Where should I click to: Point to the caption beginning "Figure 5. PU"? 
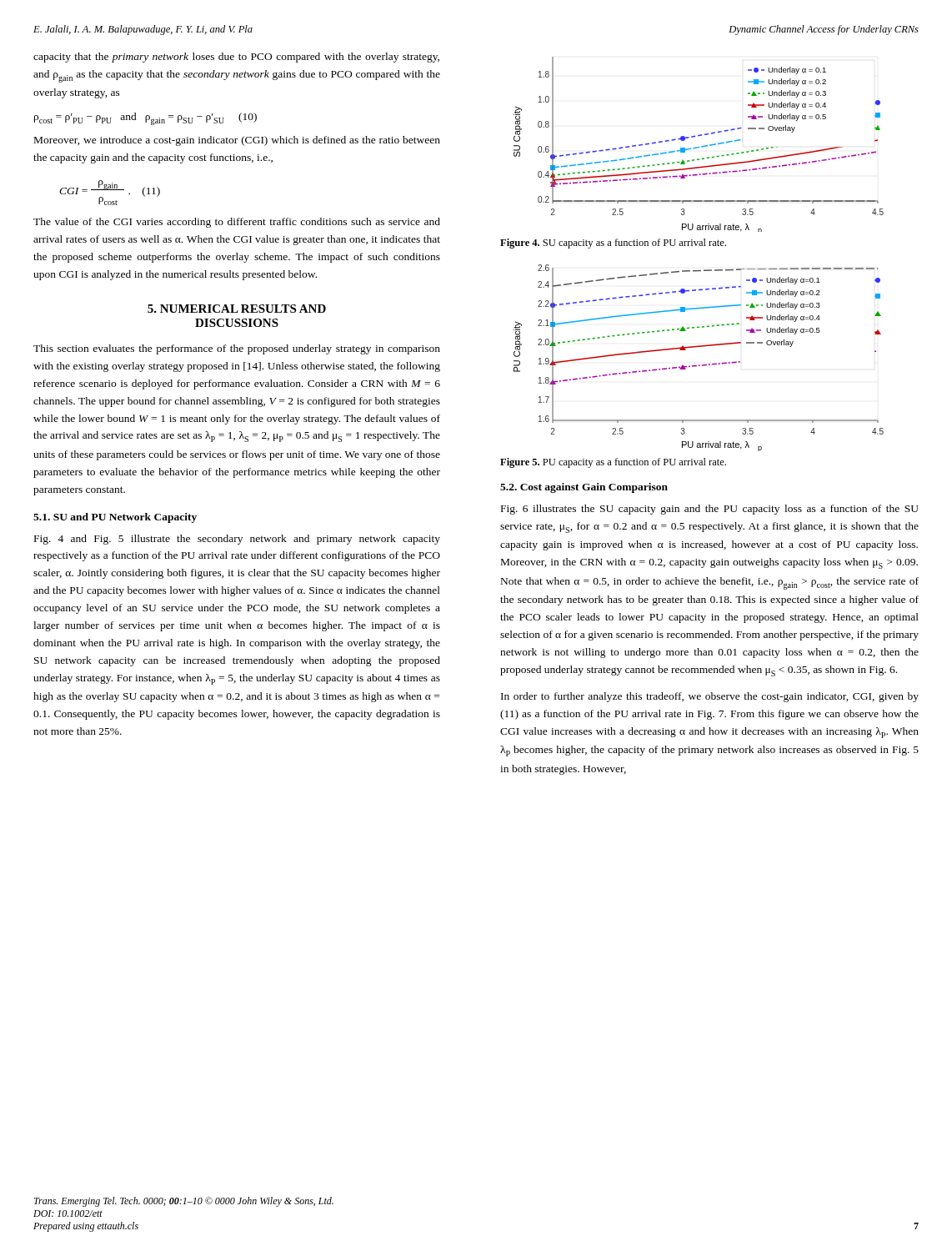click(x=614, y=462)
